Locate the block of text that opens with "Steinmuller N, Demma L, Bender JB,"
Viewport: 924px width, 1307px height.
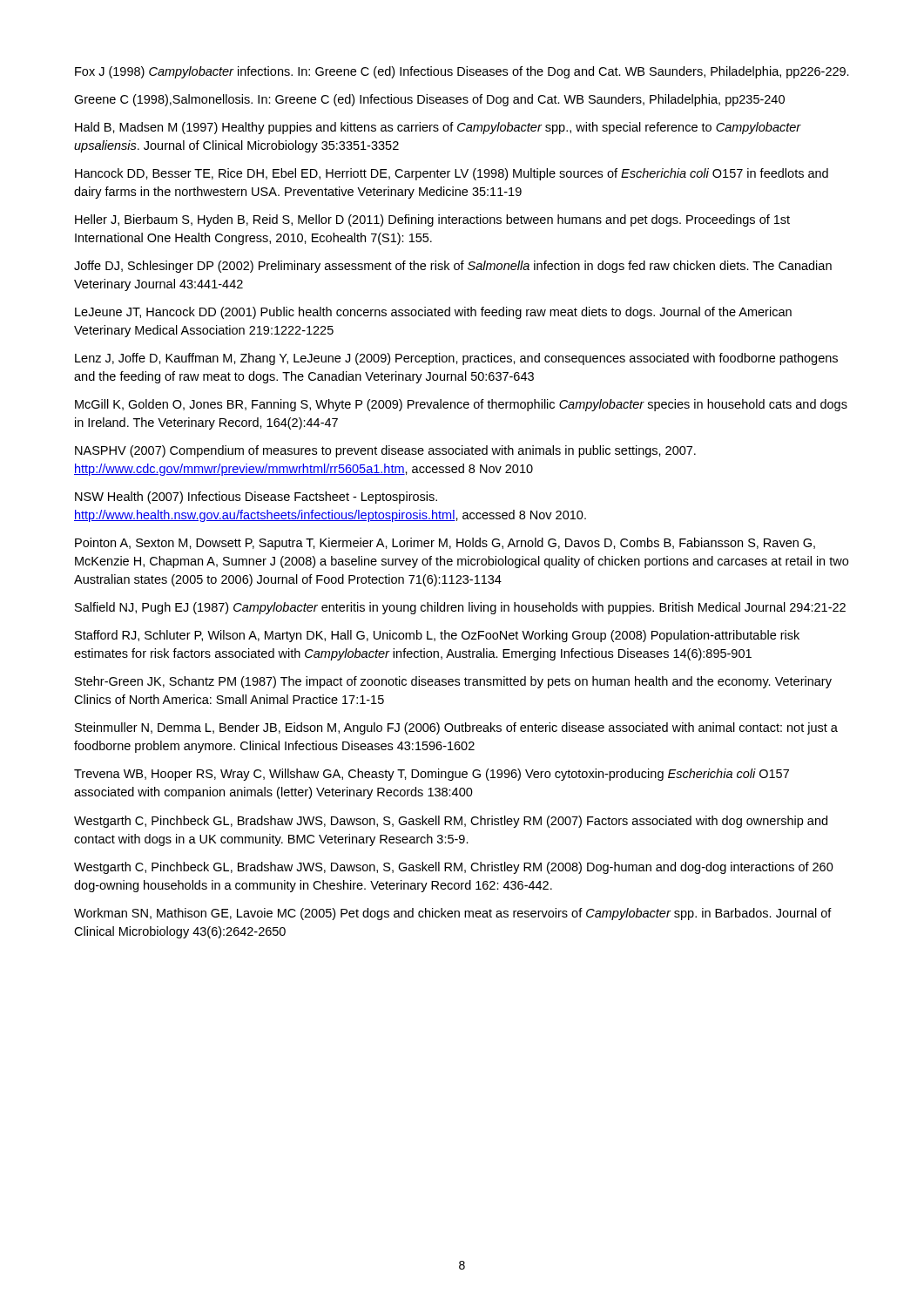click(x=456, y=737)
